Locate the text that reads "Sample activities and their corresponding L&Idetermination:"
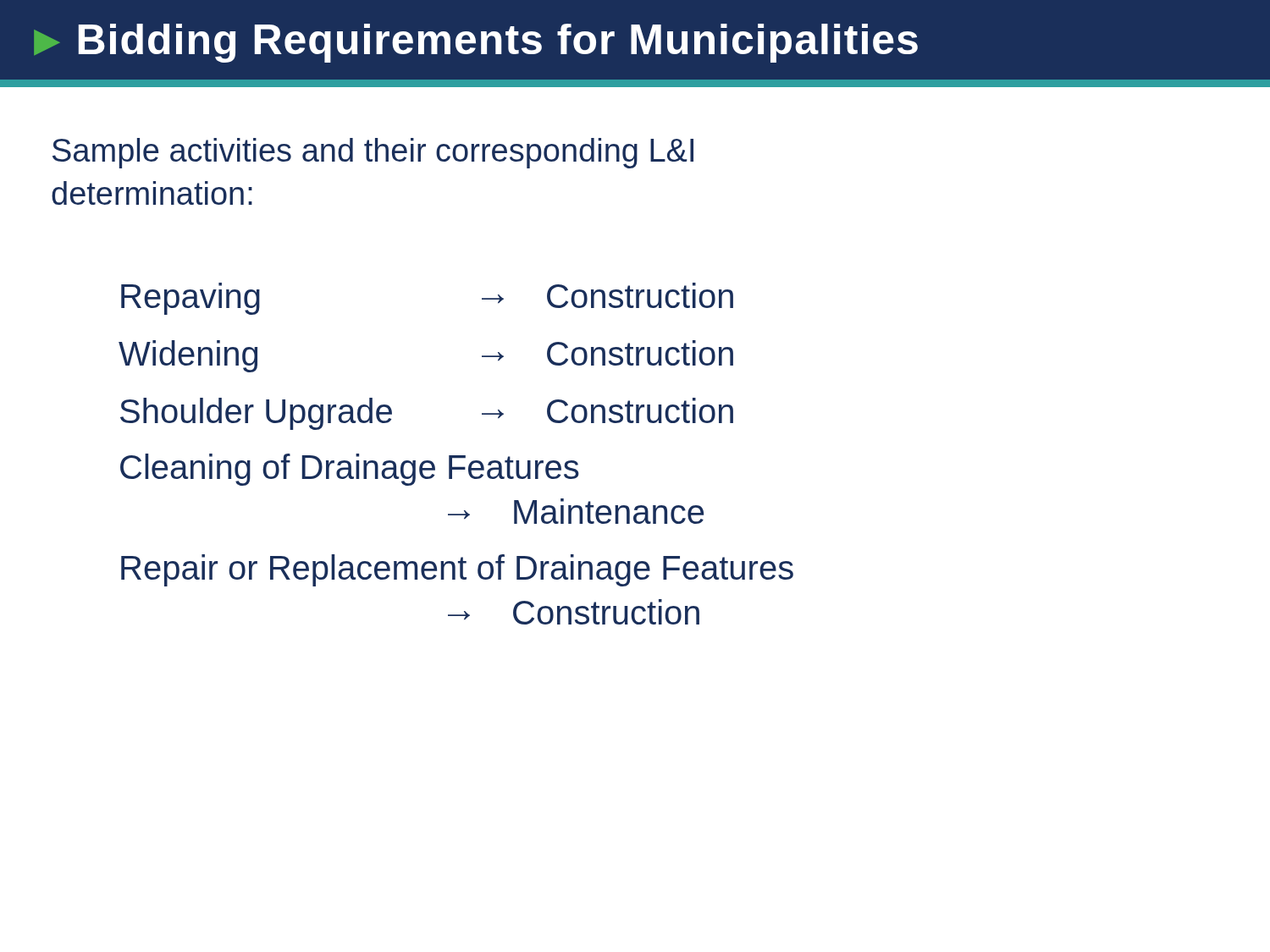This screenshot has width=1270, height=952. click(x=374, y=172)
